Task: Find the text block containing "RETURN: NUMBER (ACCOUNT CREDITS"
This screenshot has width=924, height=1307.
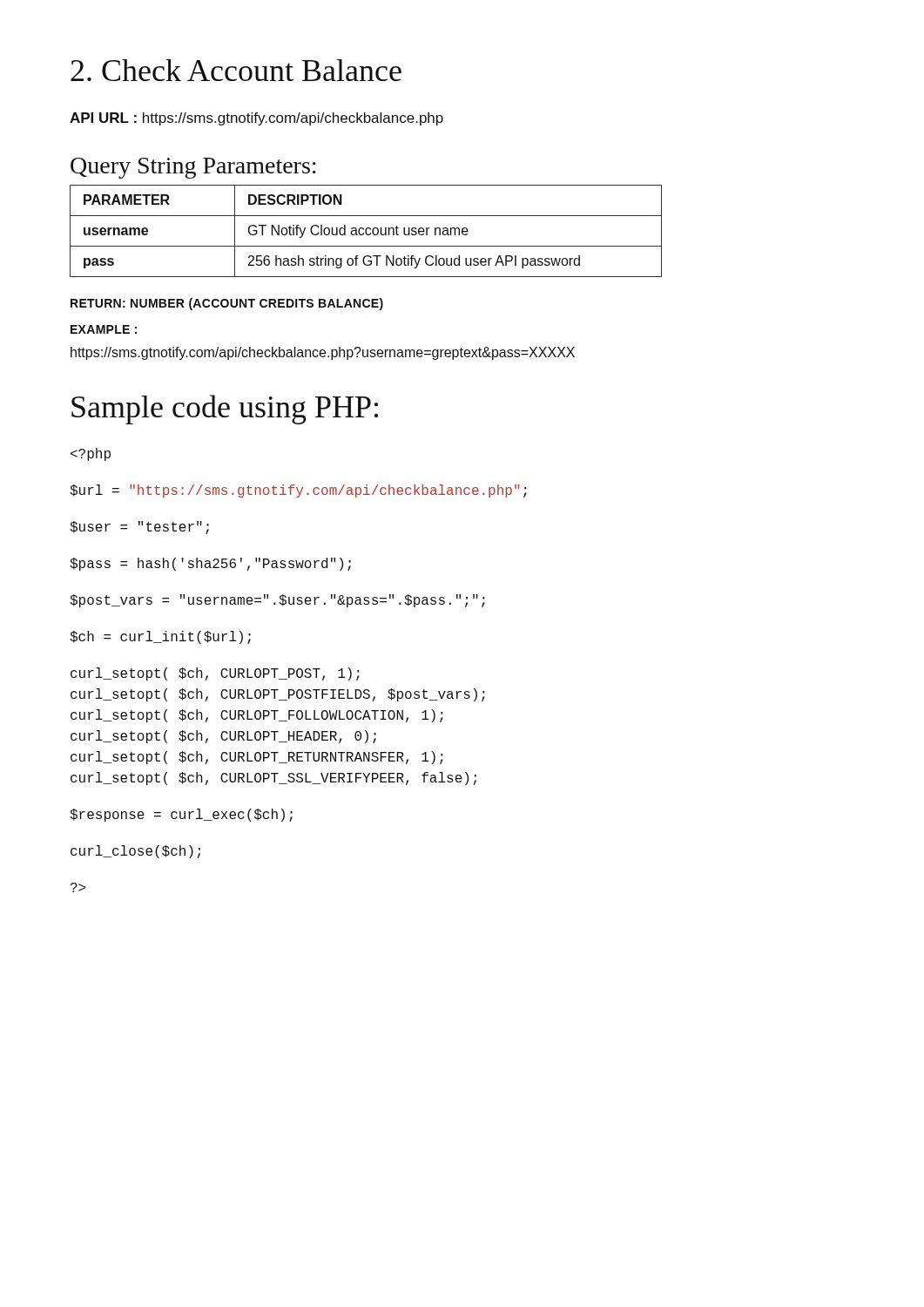Action: pos(227,304)
